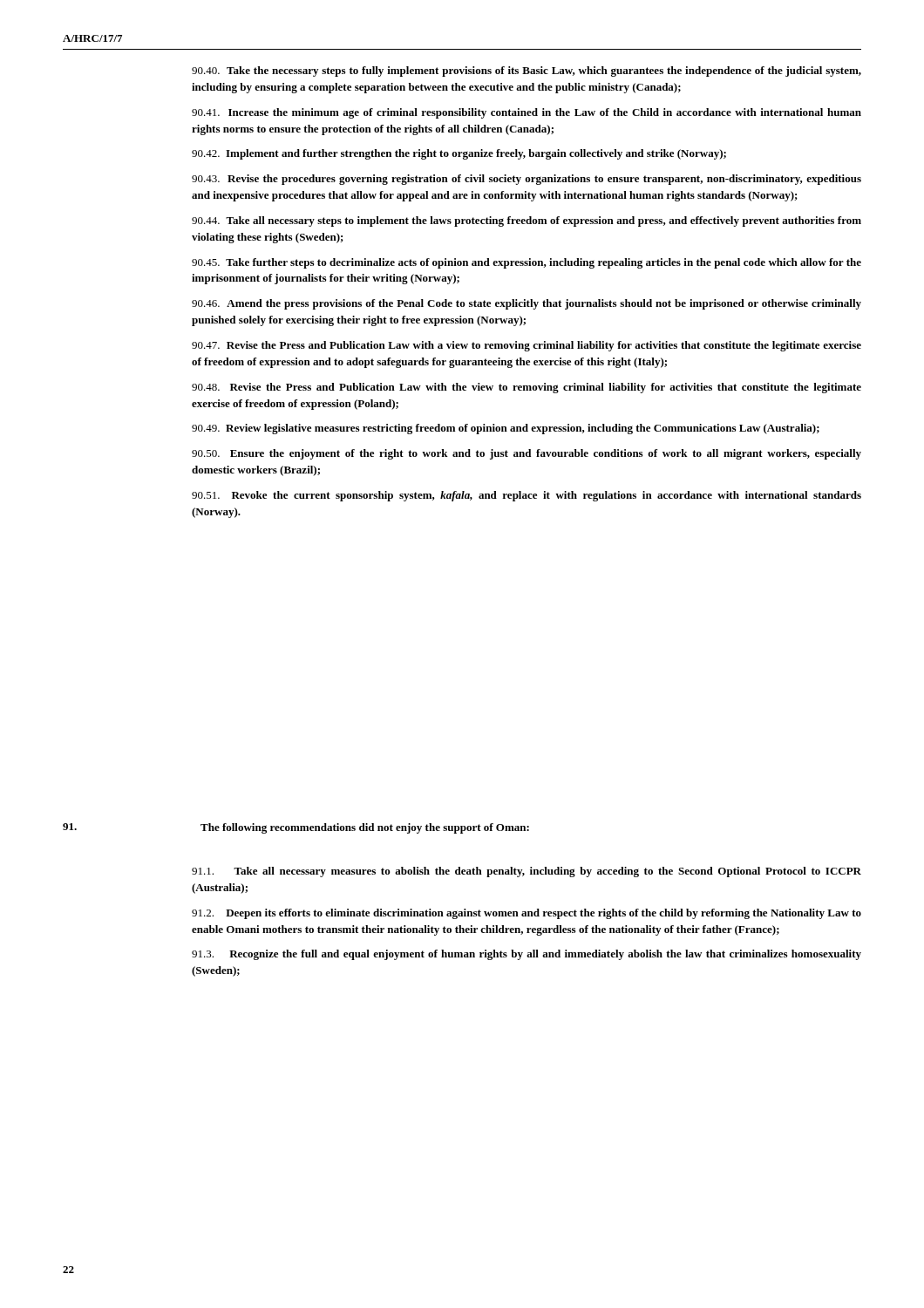
Task: Click on the passage starting "90.43. Revise the procedures governing"
Action: (526, 187)
